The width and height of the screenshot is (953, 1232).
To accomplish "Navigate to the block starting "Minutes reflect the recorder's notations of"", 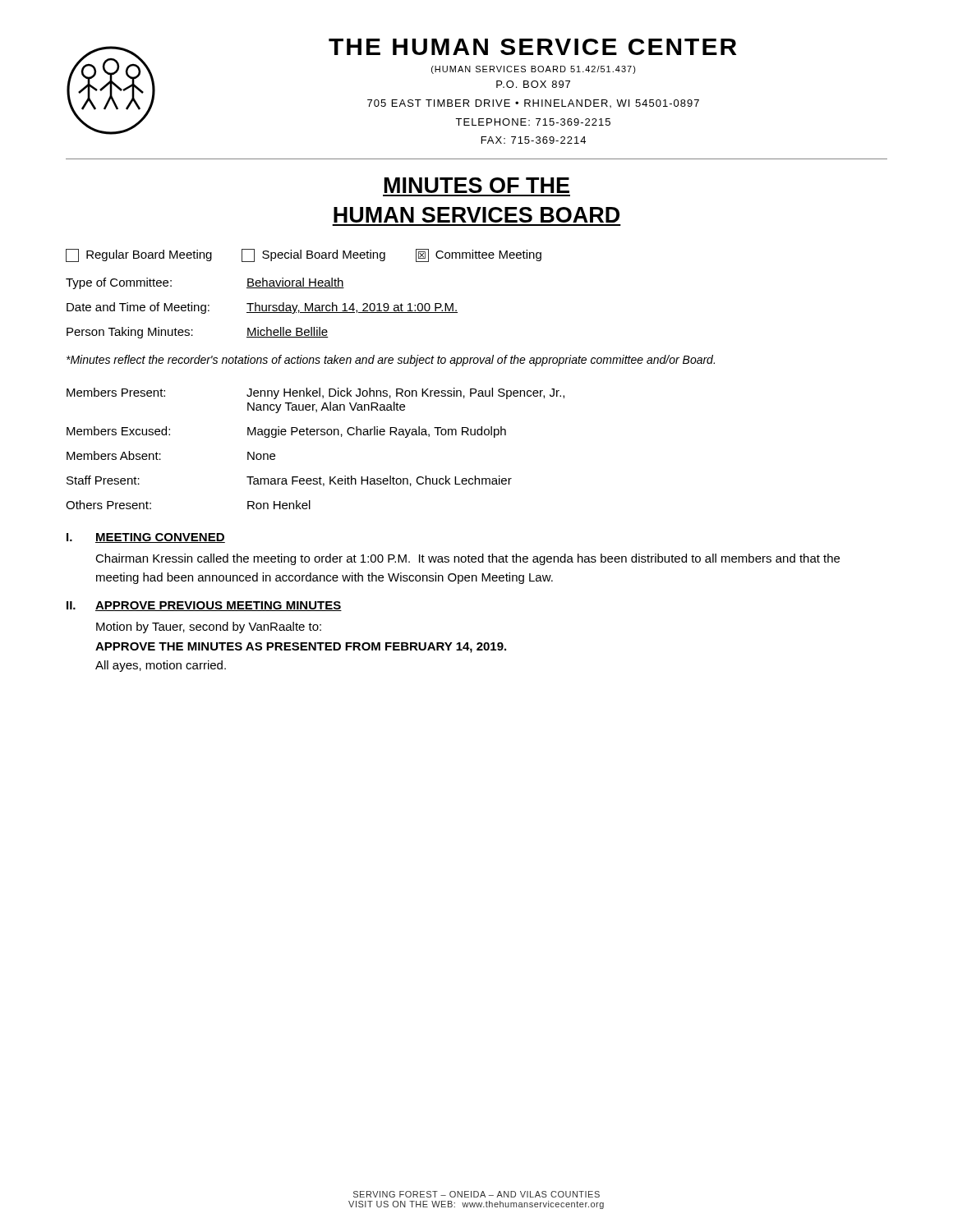I will [x=391, y=360].
